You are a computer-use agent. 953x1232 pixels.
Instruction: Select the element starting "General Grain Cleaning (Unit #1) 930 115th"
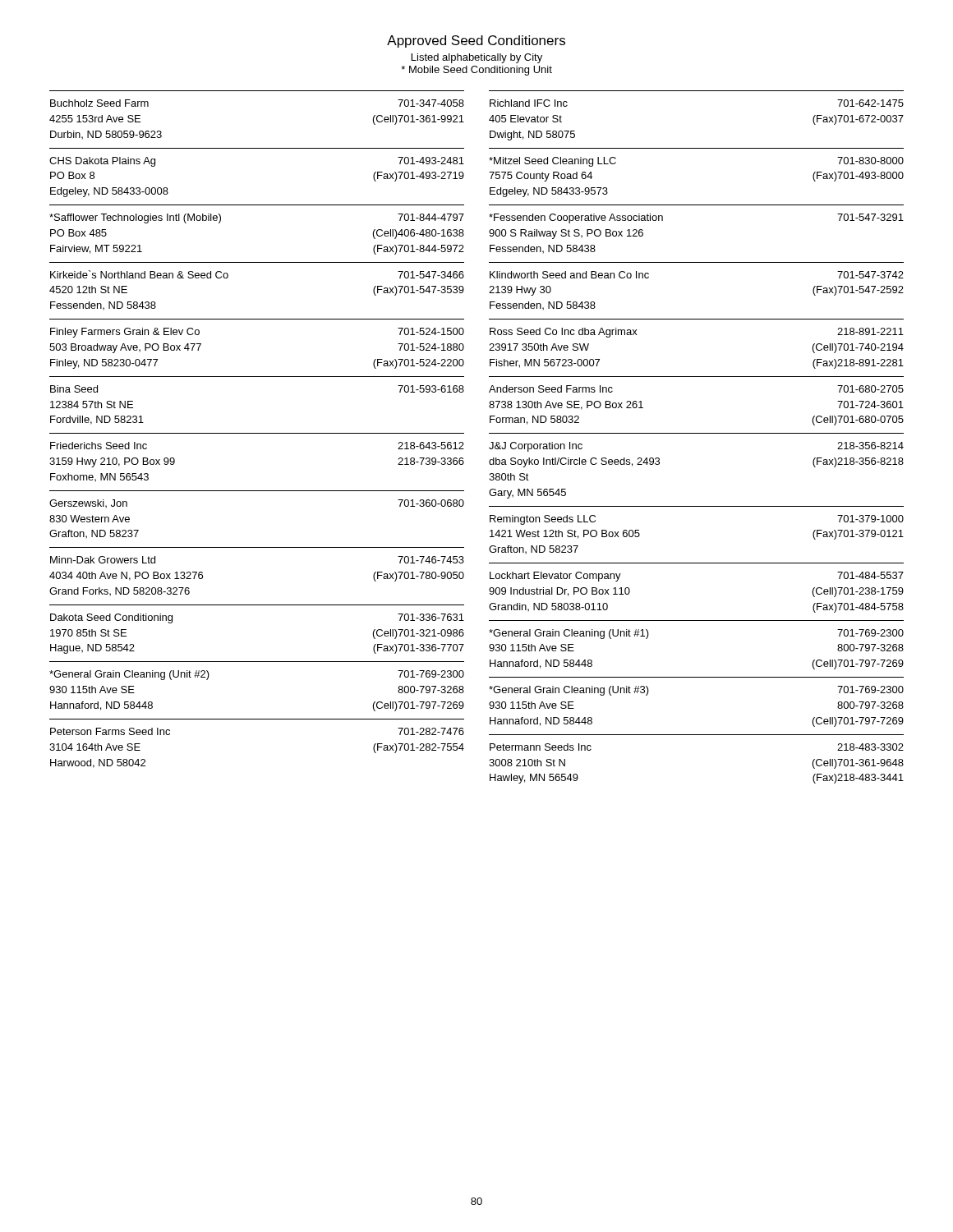pyautogui.click(x=566, y=635)
